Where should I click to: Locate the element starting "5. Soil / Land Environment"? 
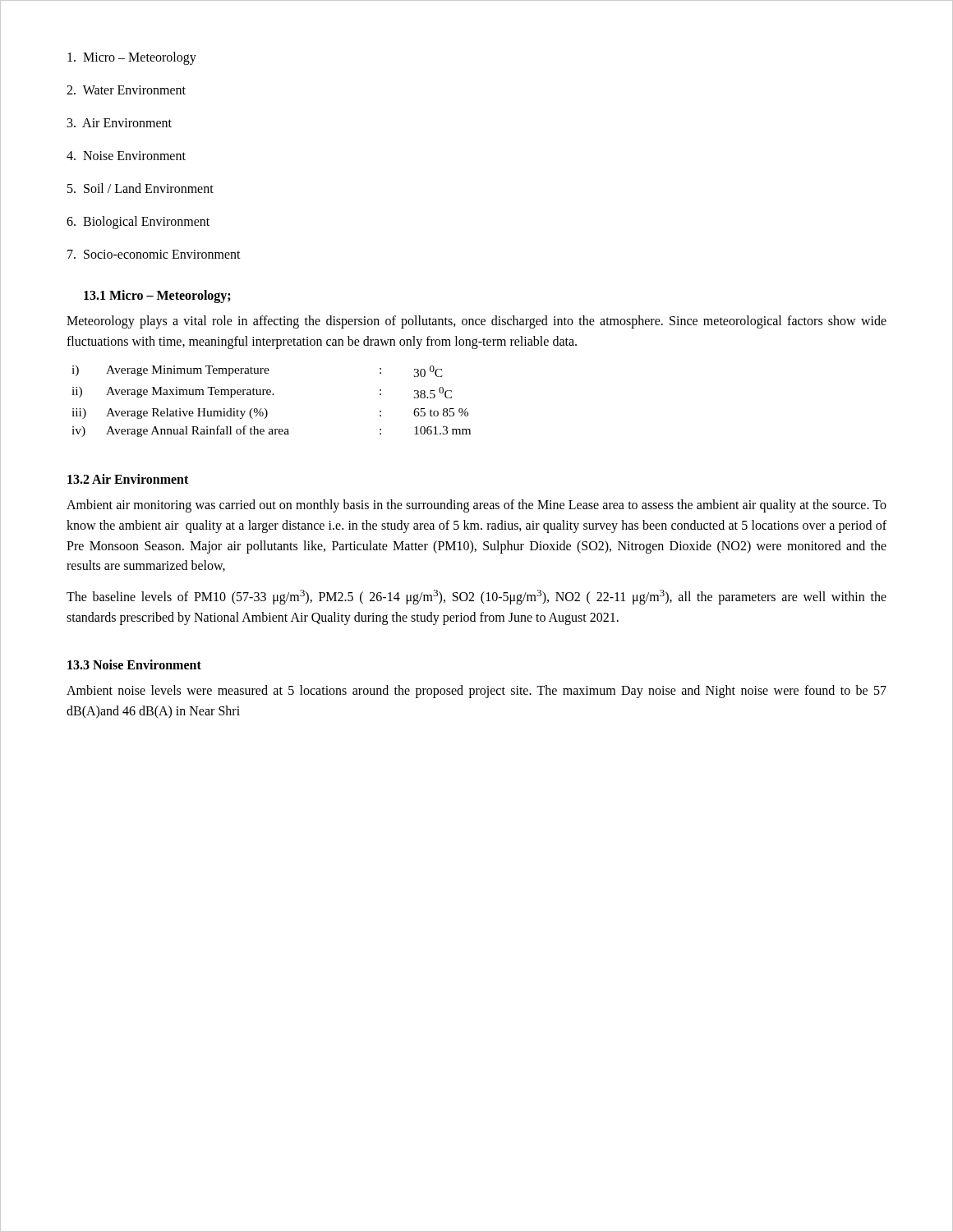pyautogui.click(x=140, y=188)
